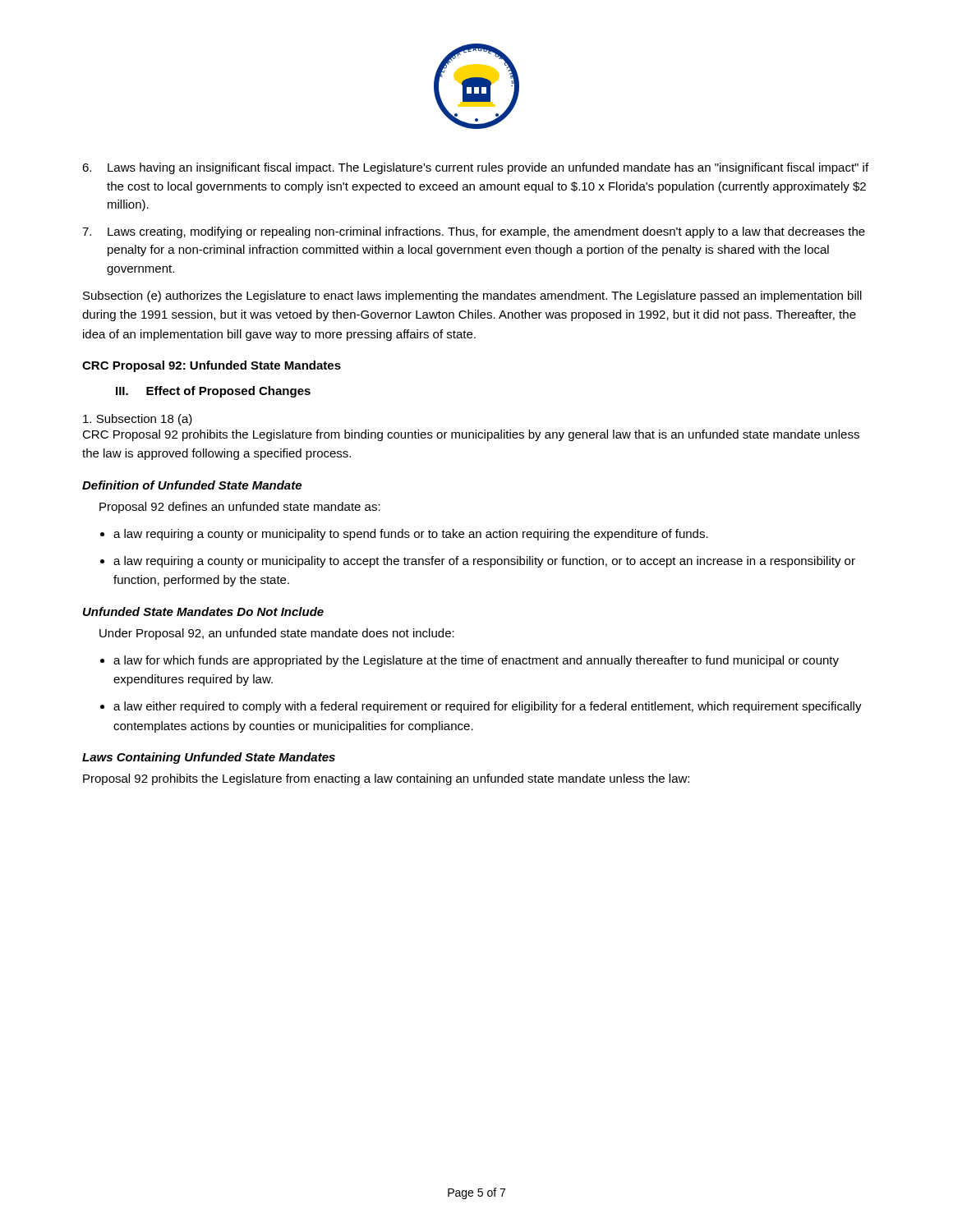Find the block starting "Subsection (e) authorizes the Legislature to enact laws"
Image resolution: width=953 pixels, height=1232 pixels.
[472, 314]
